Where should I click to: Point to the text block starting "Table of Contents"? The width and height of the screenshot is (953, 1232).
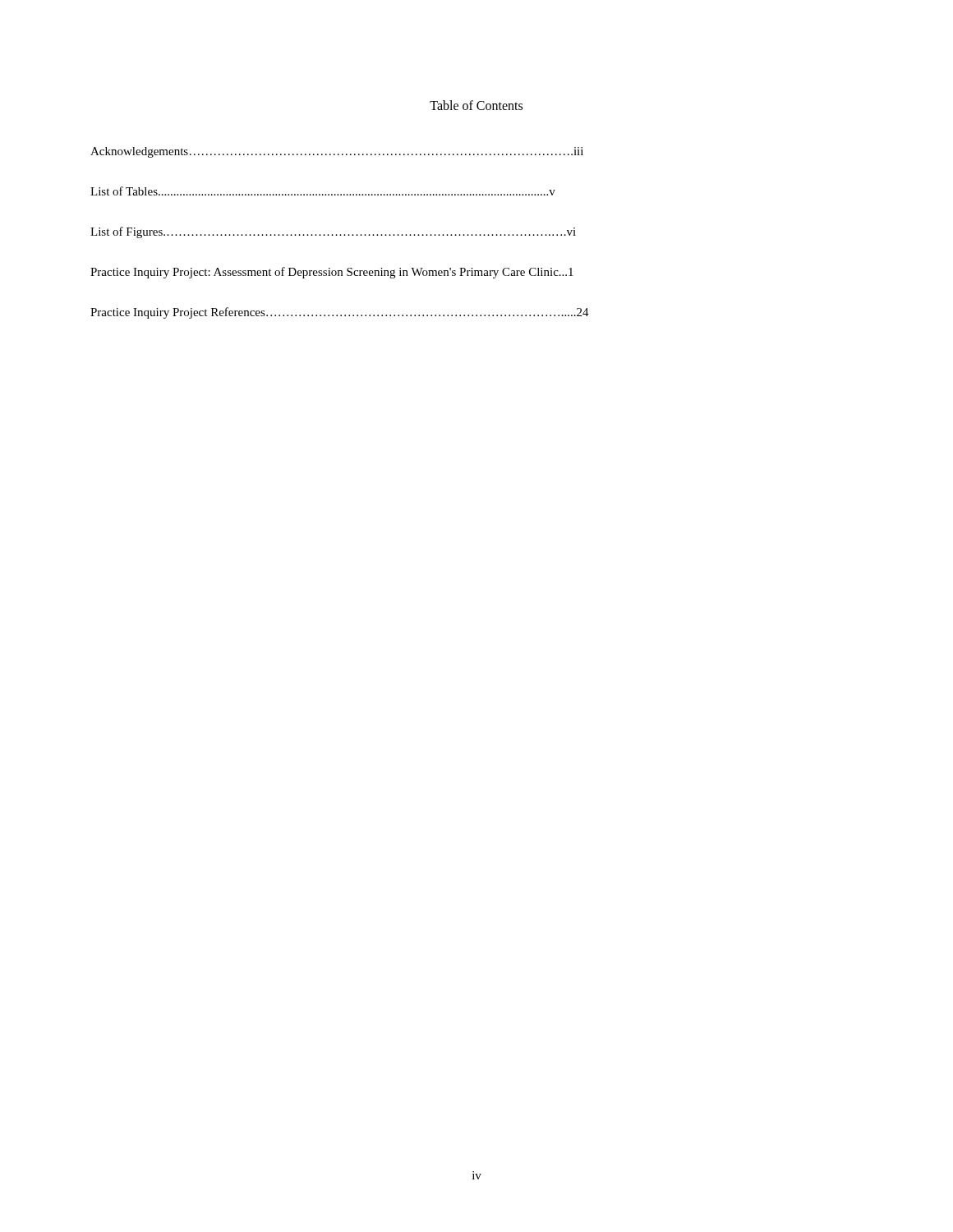click(476, 106)
